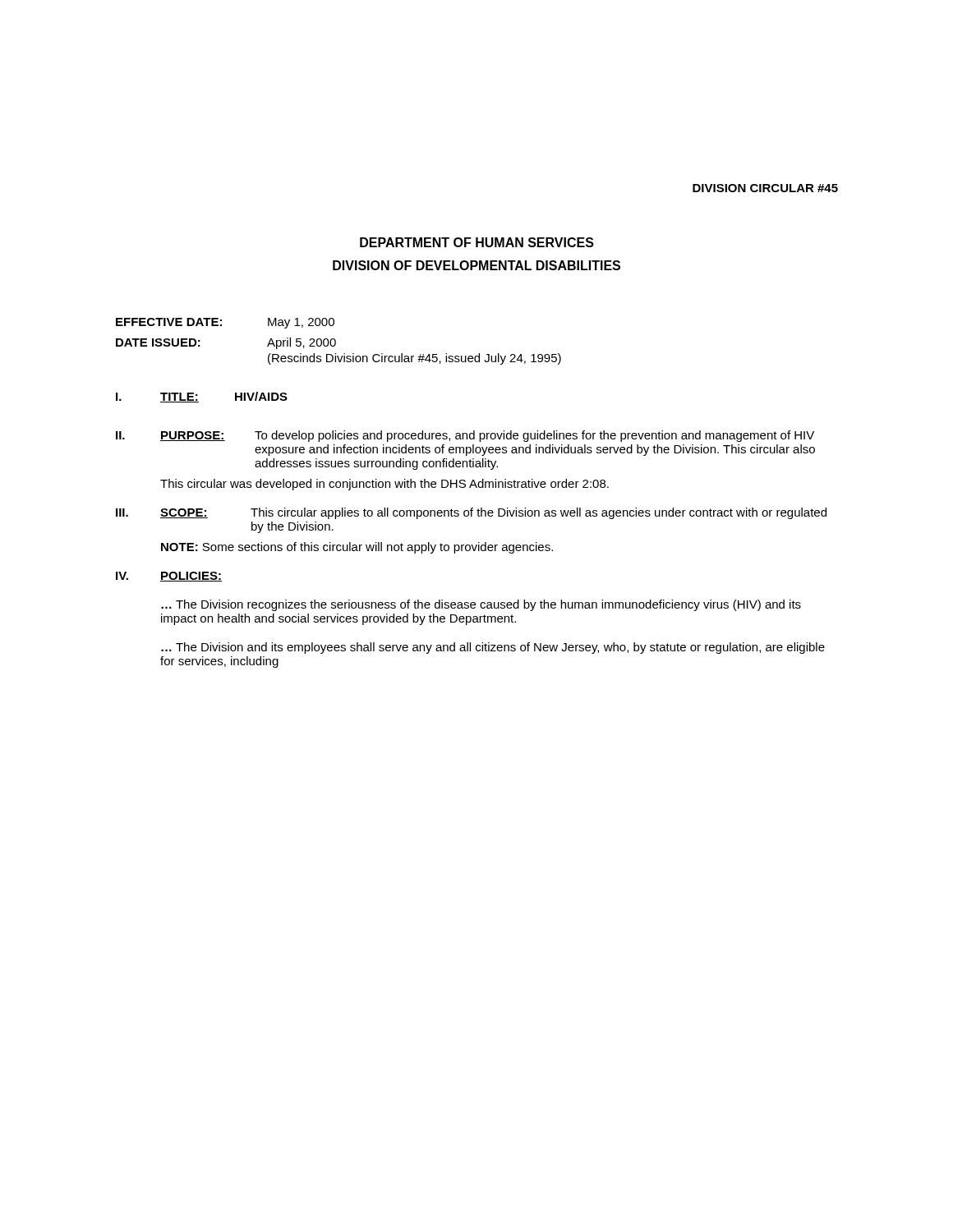Find the text block starting "III. SCOPE: This"
This screenshot has width=953, height=1232.
pyautogui.click(x=471, y=513)
